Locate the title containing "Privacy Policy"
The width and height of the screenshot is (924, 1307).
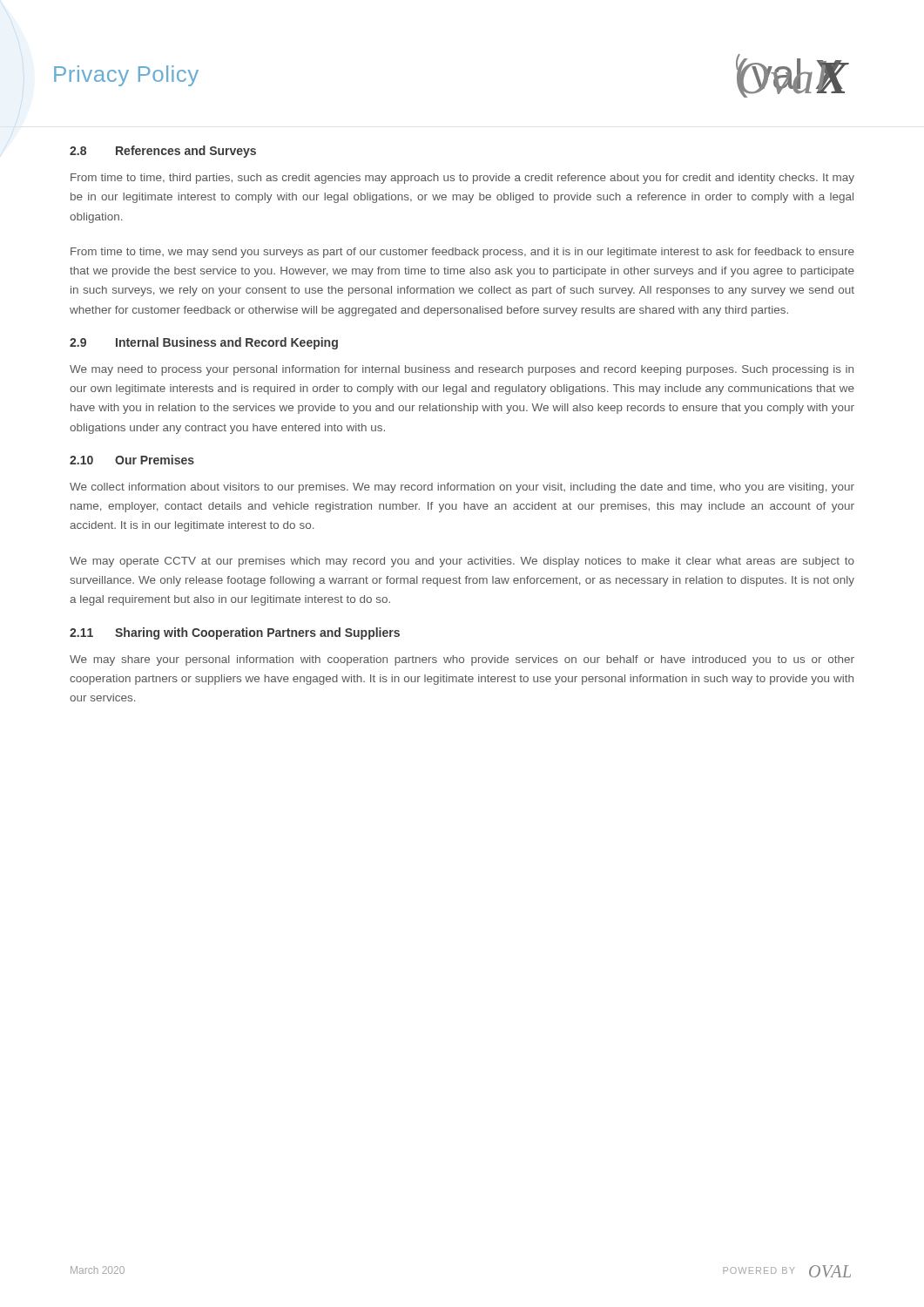click(126, 74)
